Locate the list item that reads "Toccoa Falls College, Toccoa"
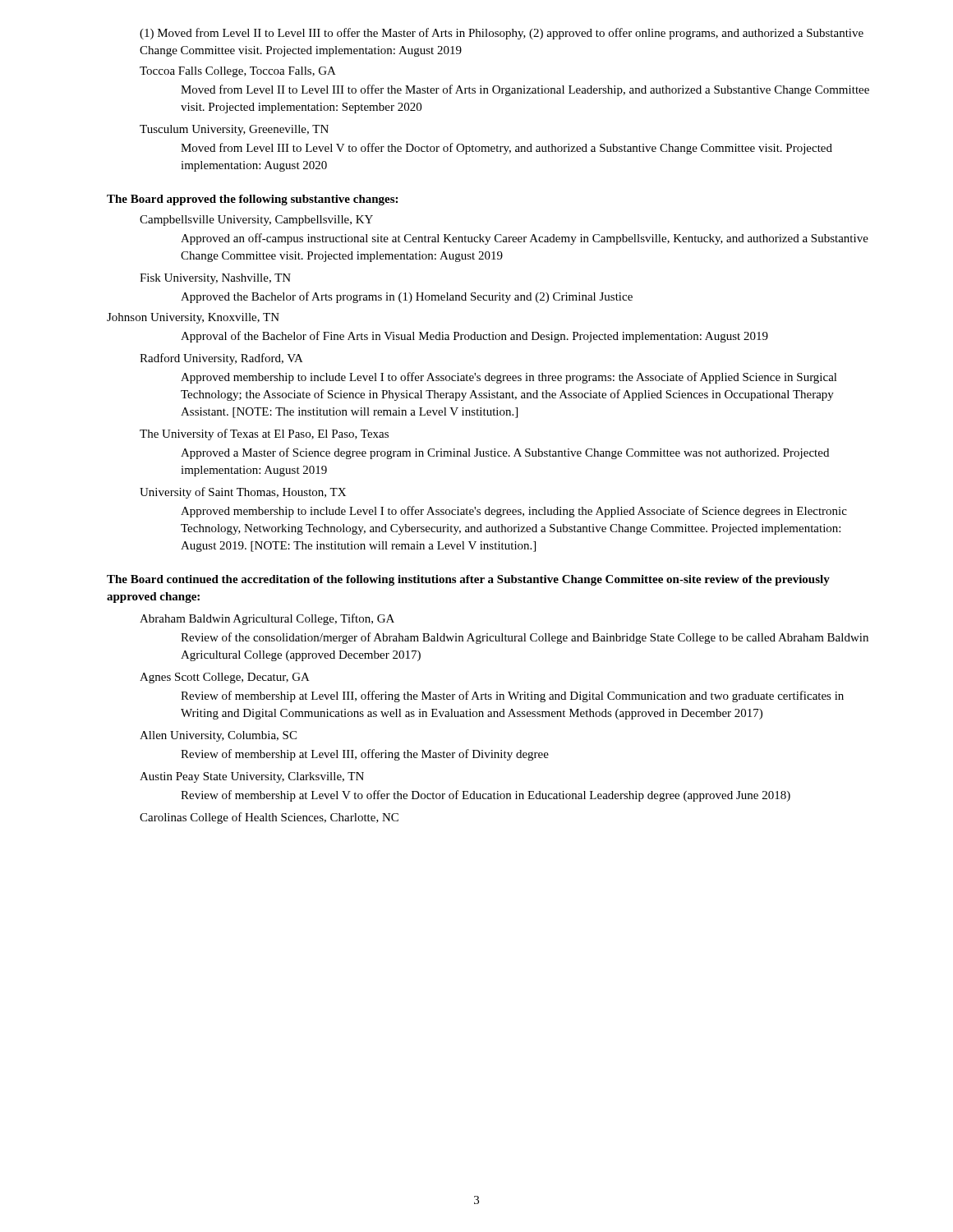Image resolution: width=953 pixels, height=1232 pixels. pyautogui.click(x=505, y=89)
